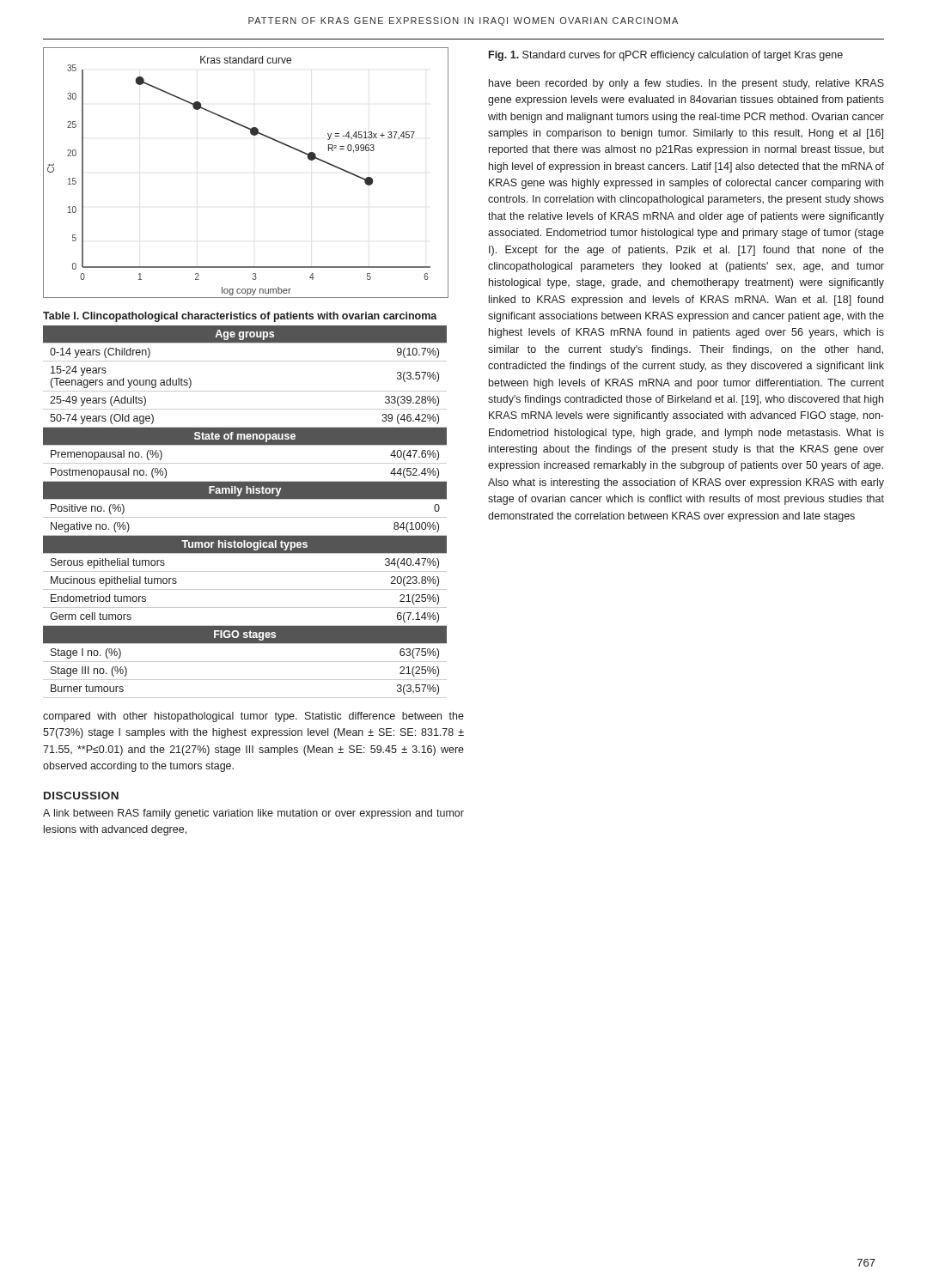Locate the text block starting "A link between RAS family genetic variation"

tap(253, 821)
